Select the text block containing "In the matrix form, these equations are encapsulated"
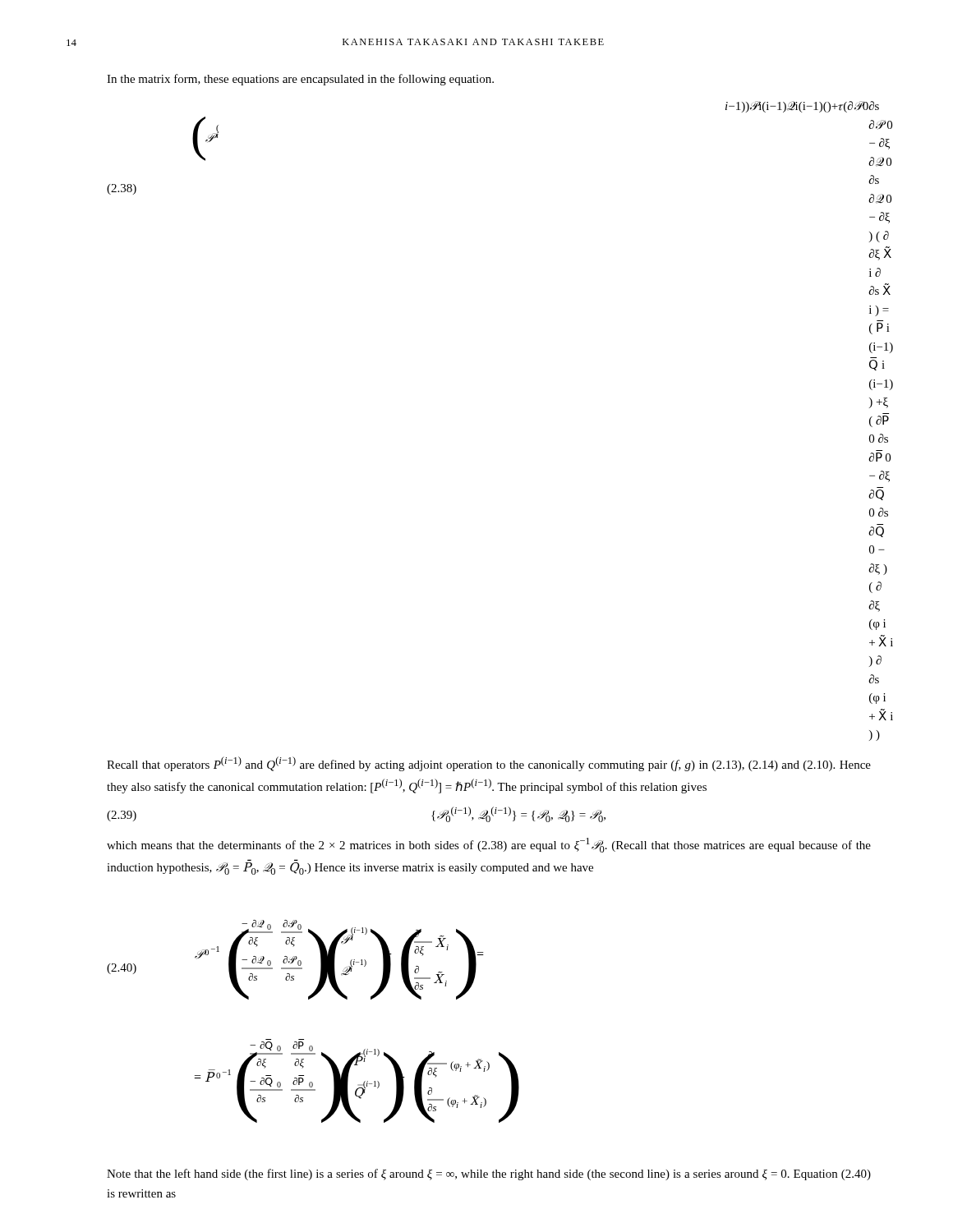This screenshot has height=1232, width=953. tap(301, 79)
